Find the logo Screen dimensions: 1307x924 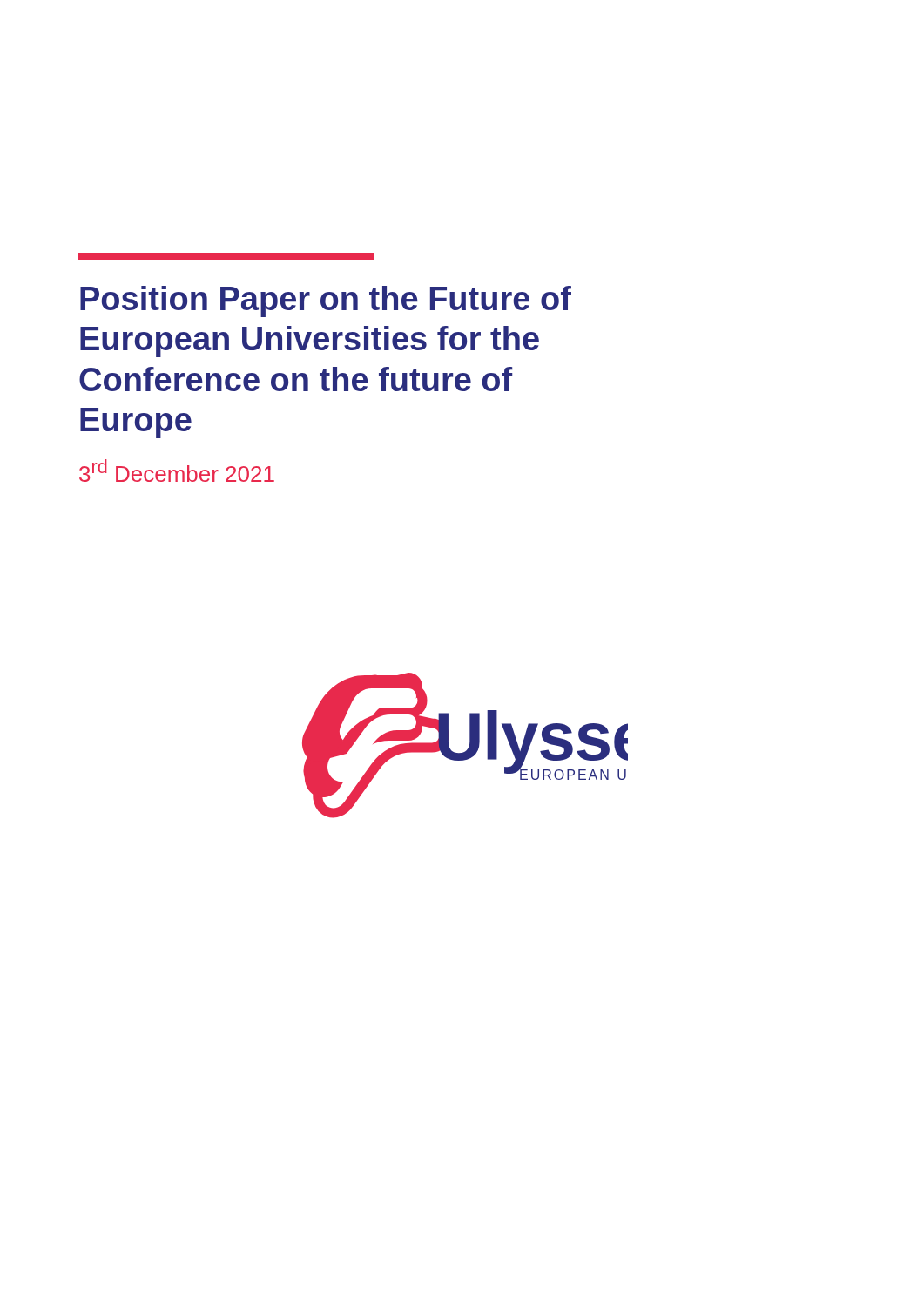462,741
